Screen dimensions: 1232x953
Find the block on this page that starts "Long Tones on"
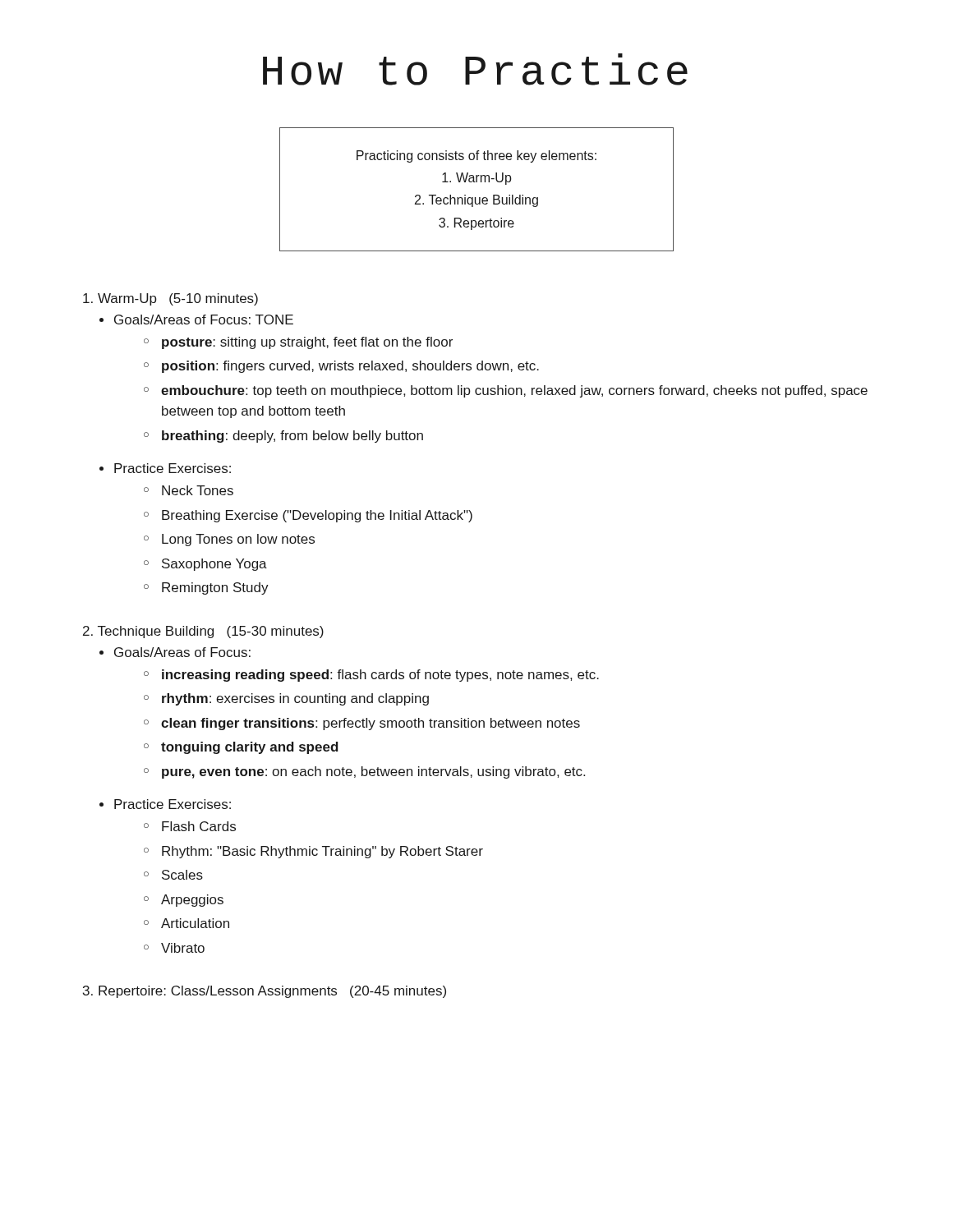coord(238,539)
